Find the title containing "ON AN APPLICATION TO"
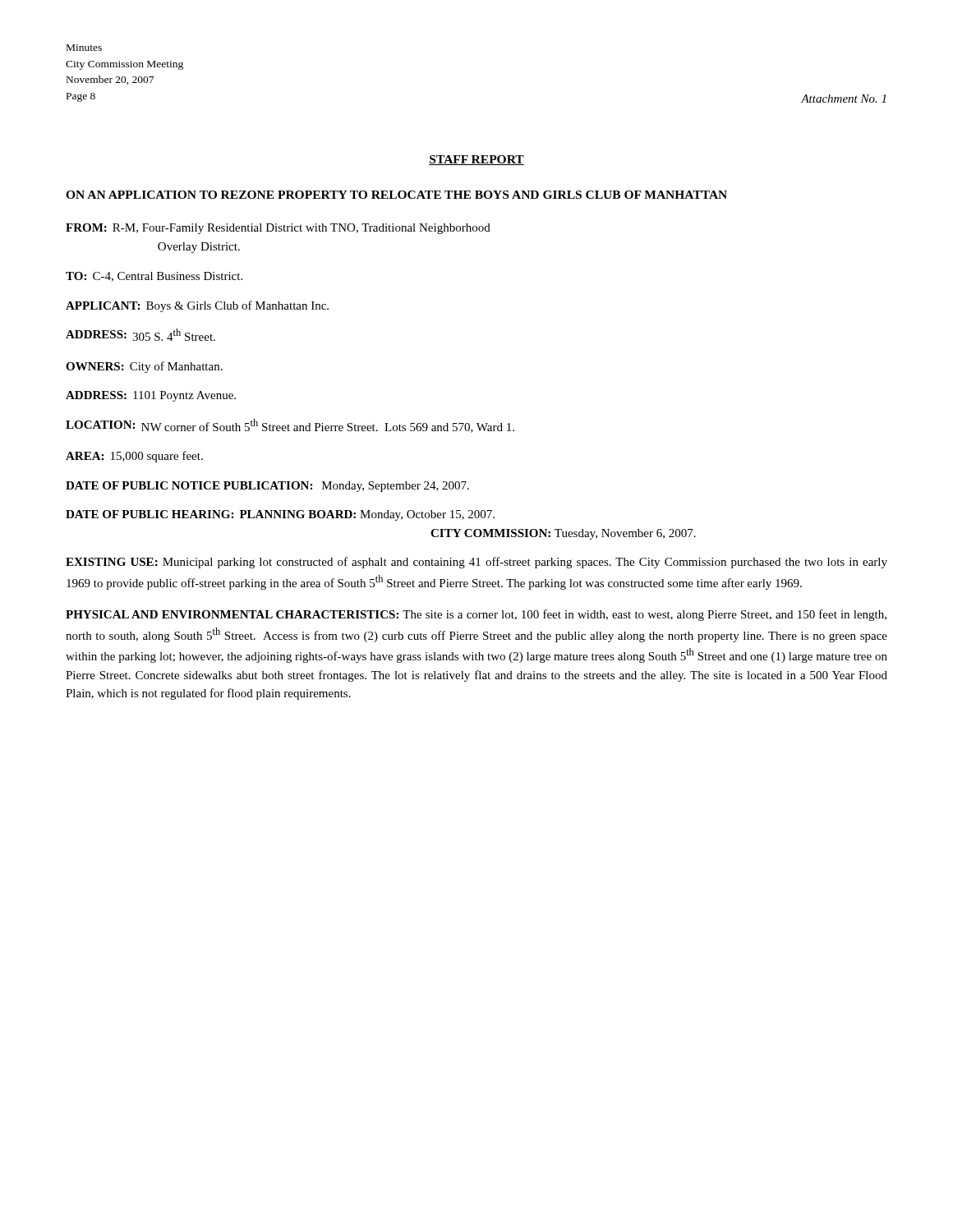The image size is (953, 1232). [397, 194]
